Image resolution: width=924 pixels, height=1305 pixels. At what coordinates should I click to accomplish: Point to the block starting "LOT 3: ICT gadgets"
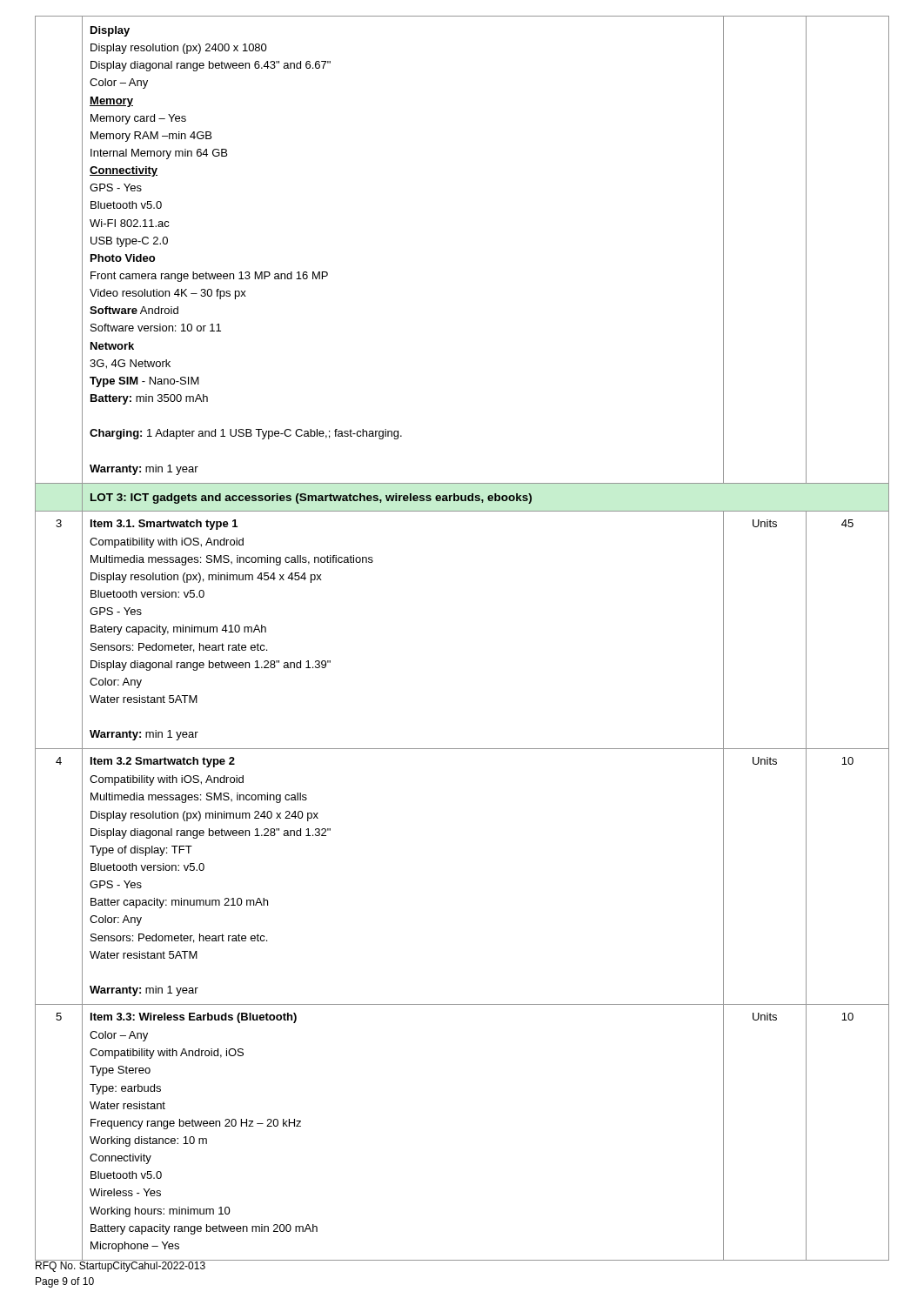(311, 497)
